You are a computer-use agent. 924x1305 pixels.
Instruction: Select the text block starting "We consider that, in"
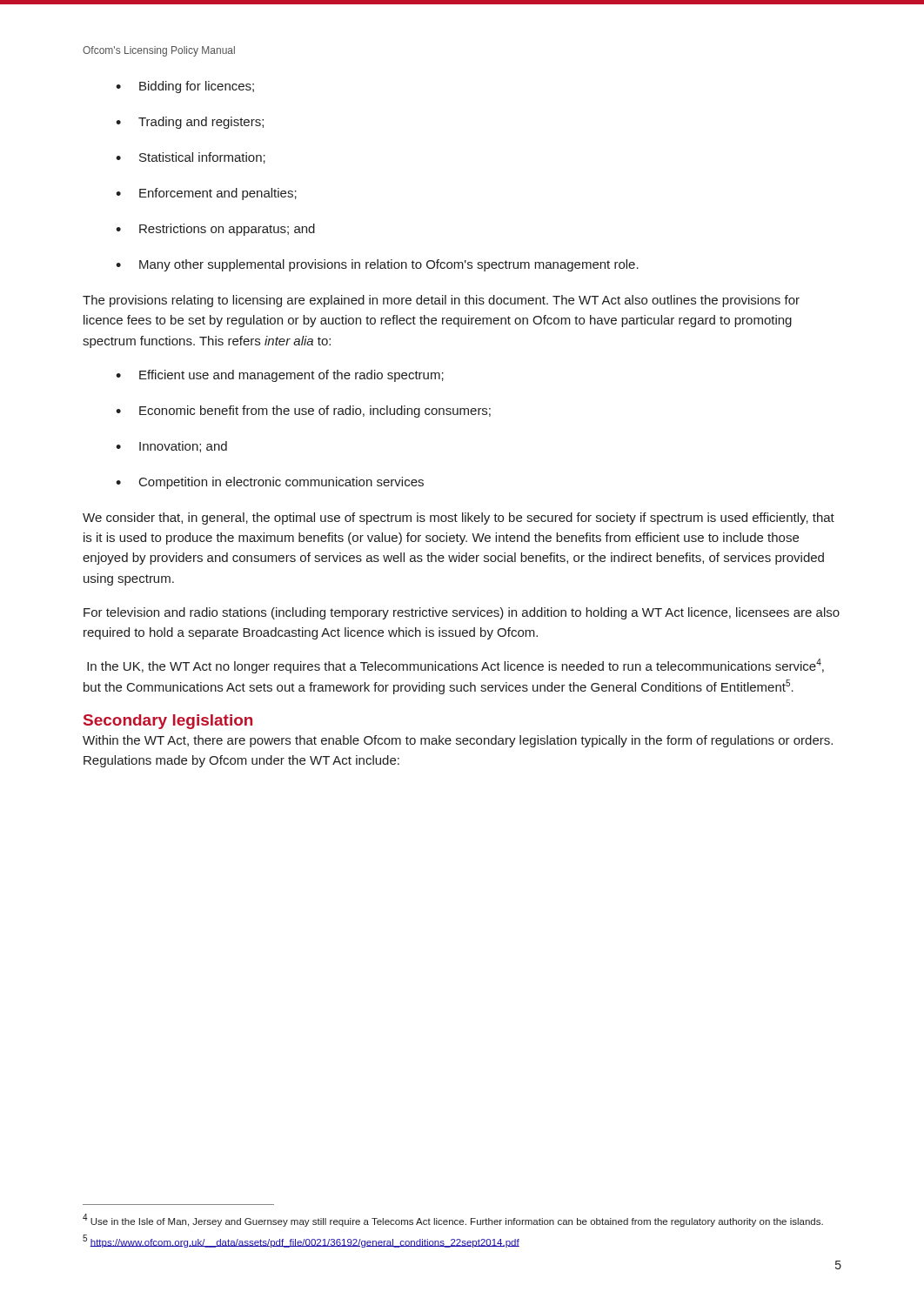tap(458, 547)
